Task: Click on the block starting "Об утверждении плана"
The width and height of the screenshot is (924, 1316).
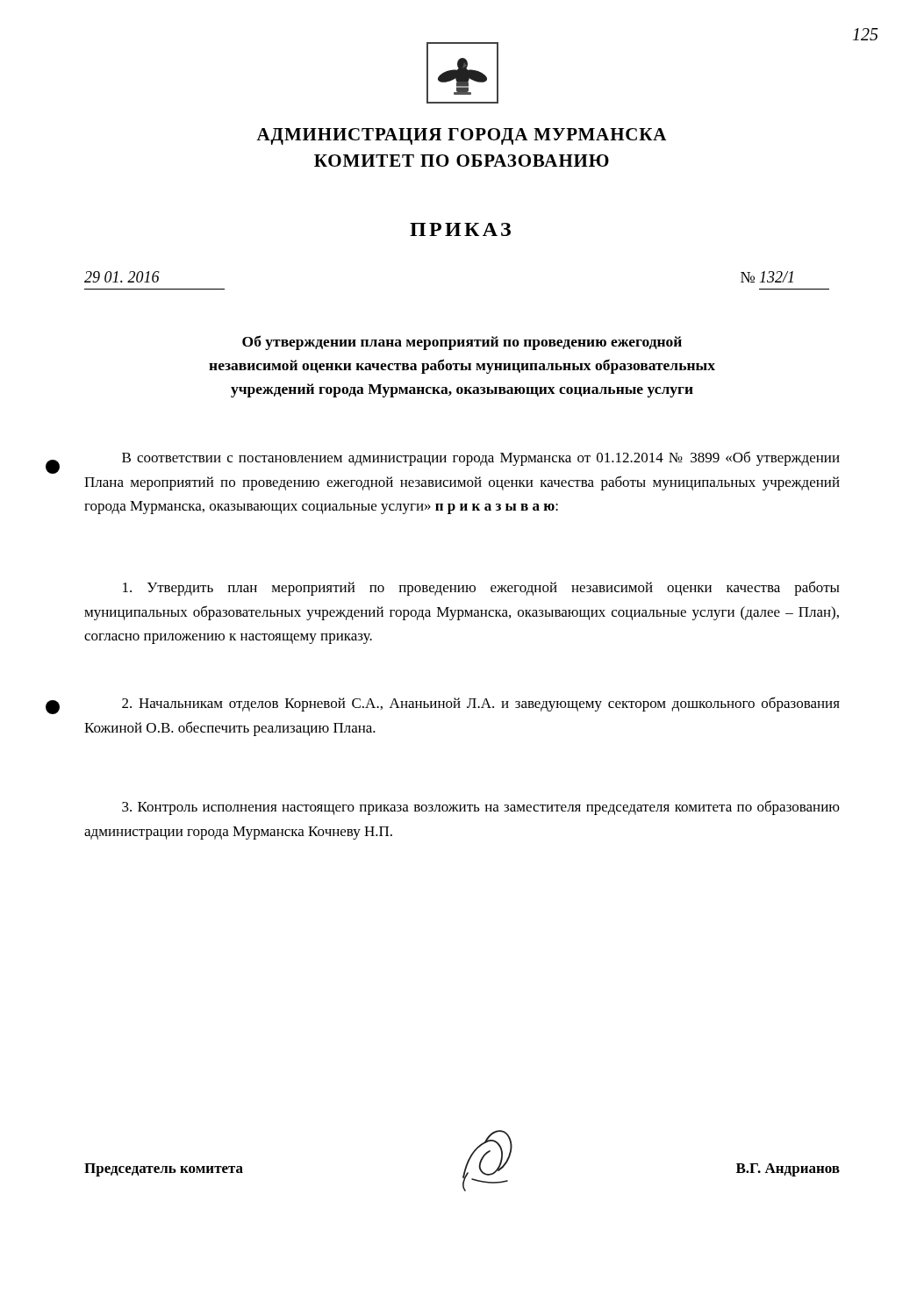Action: [x=462, y=365]
